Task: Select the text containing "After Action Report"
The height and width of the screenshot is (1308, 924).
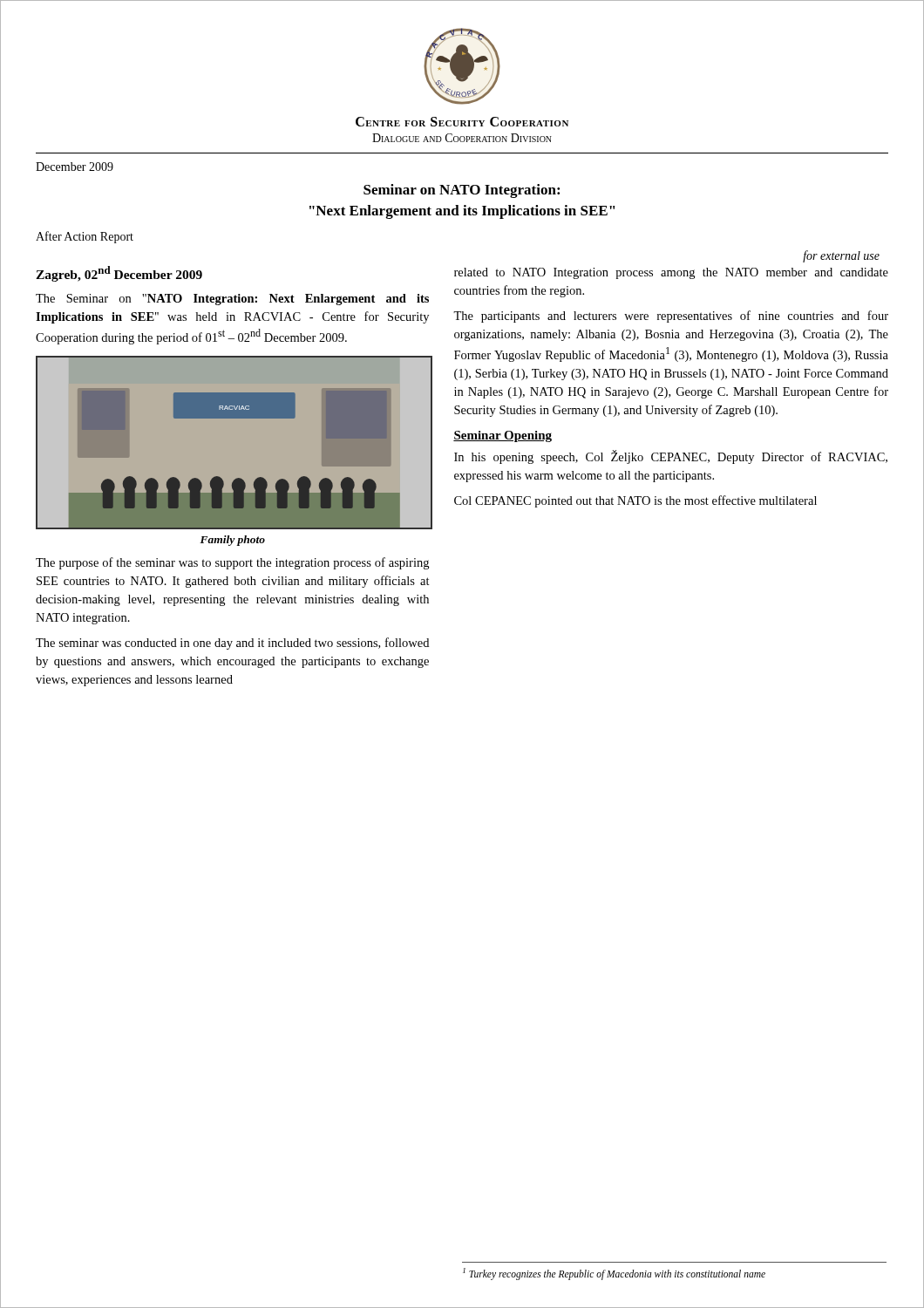Action: click(85, 237)
